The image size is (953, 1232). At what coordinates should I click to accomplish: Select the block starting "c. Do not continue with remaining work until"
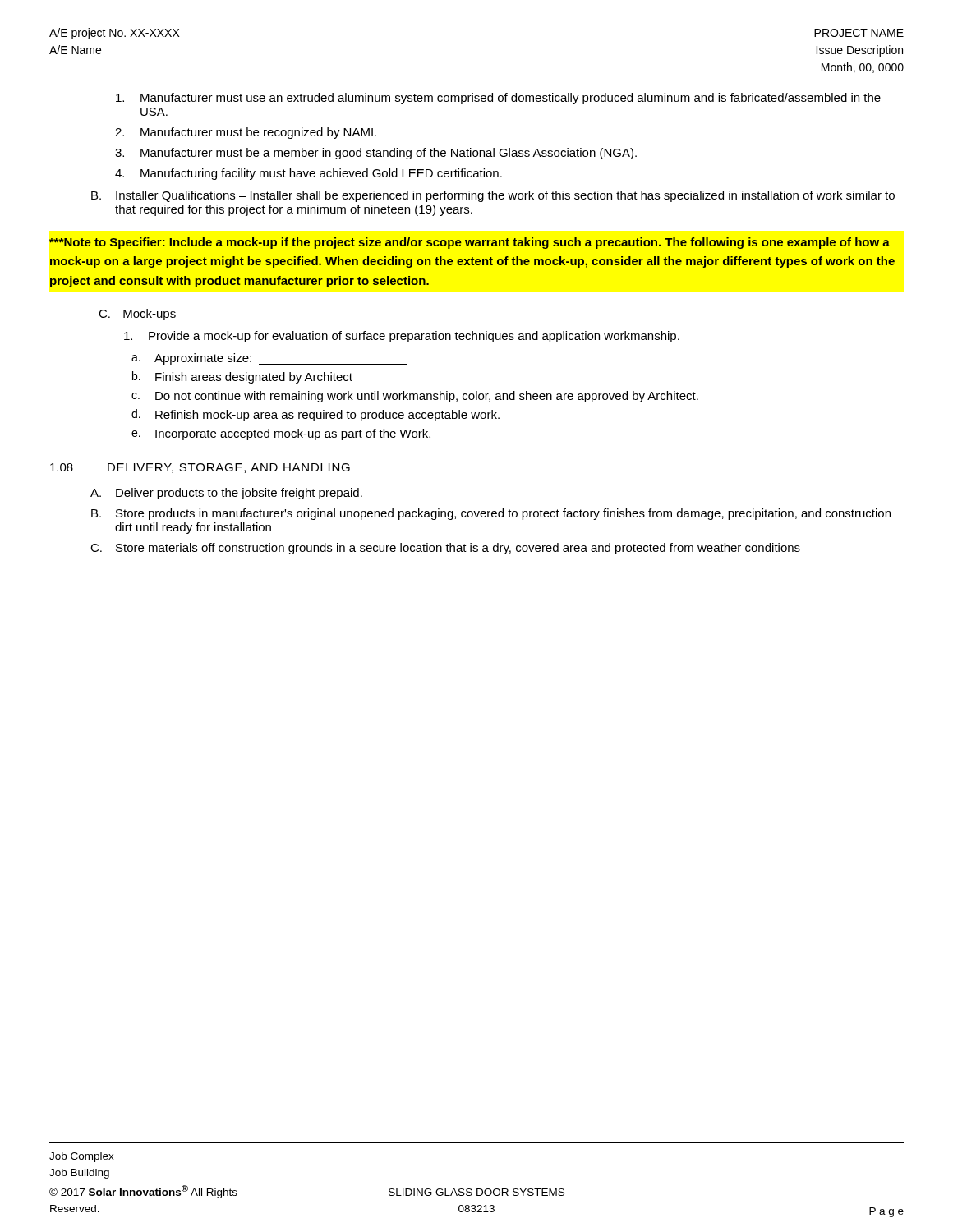tap(518, 395)
